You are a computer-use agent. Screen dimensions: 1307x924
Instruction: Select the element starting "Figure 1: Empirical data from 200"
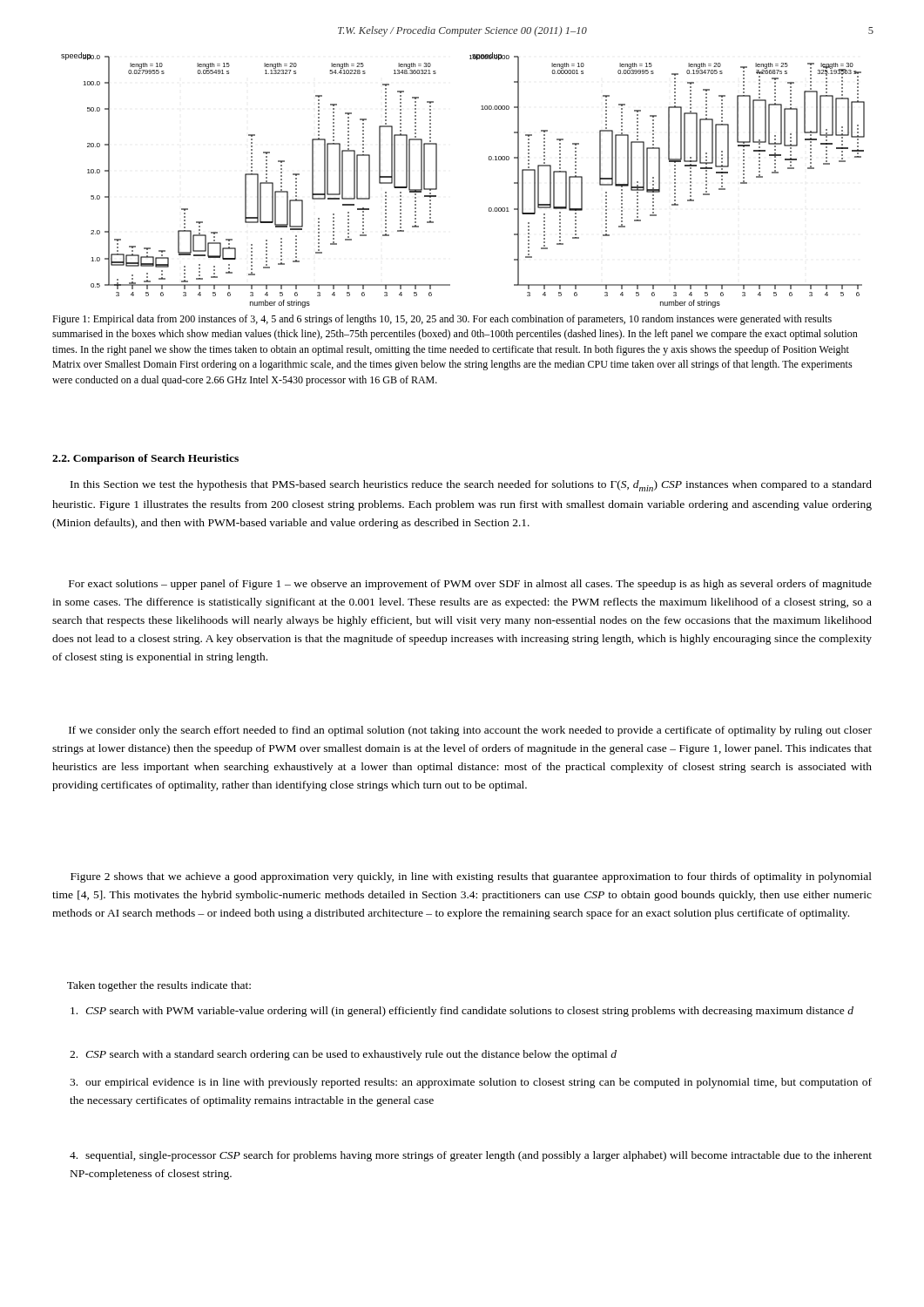(x=455, y=349)
